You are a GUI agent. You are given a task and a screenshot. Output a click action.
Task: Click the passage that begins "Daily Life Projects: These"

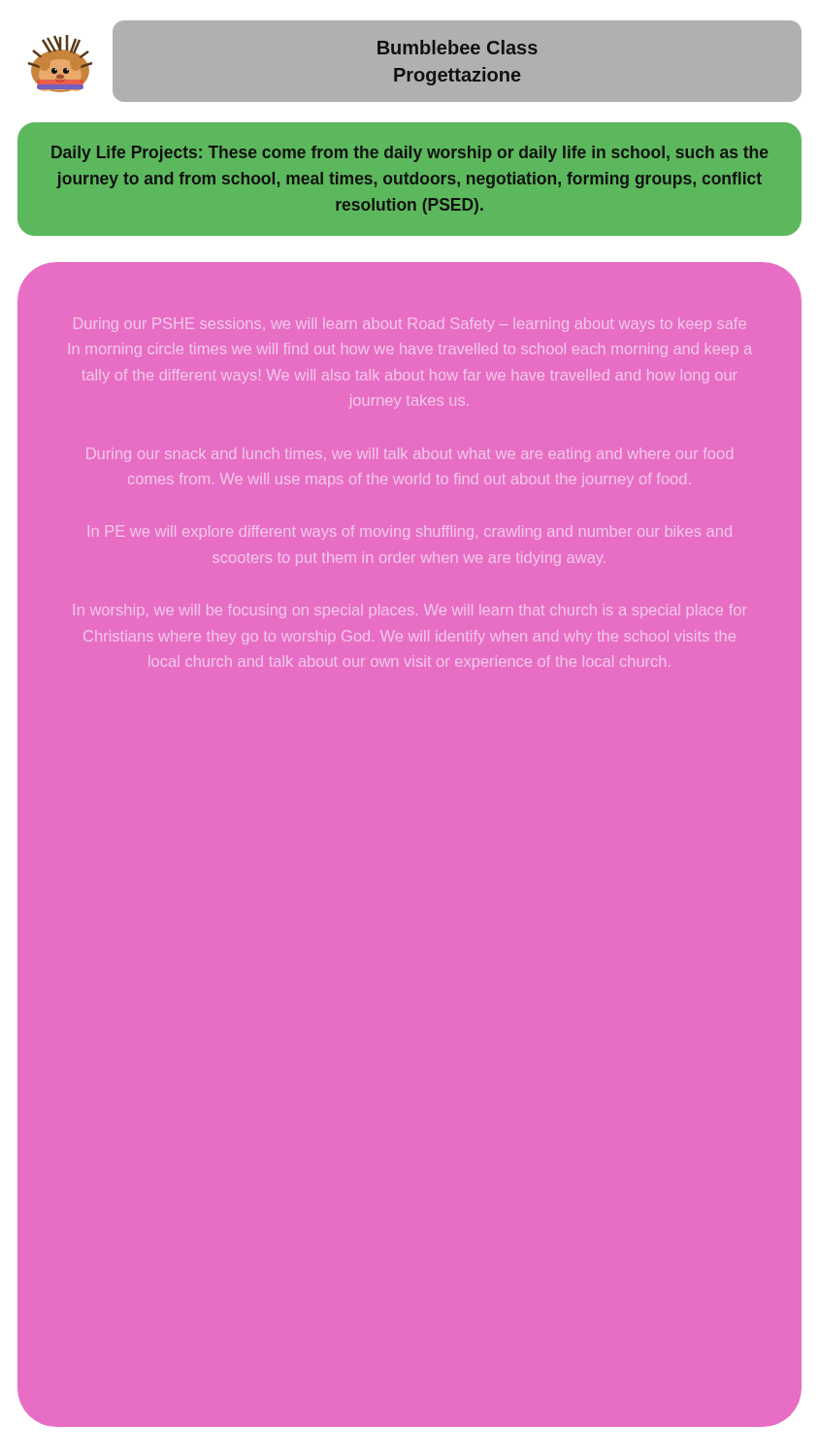pyautogui.click(x=410, y=179)
